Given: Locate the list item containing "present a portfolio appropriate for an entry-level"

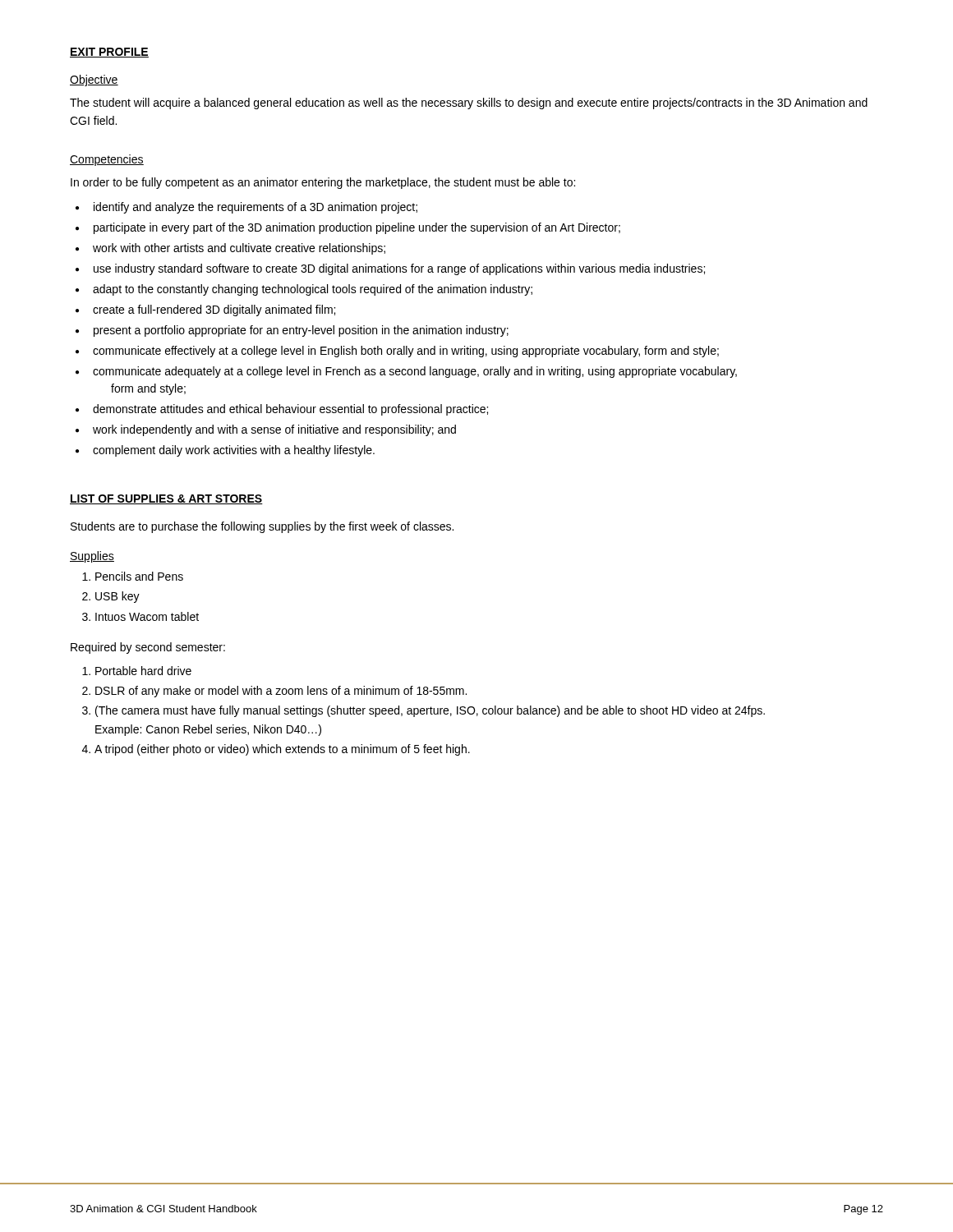Looking at the screenshot, I should click(301, 330).
